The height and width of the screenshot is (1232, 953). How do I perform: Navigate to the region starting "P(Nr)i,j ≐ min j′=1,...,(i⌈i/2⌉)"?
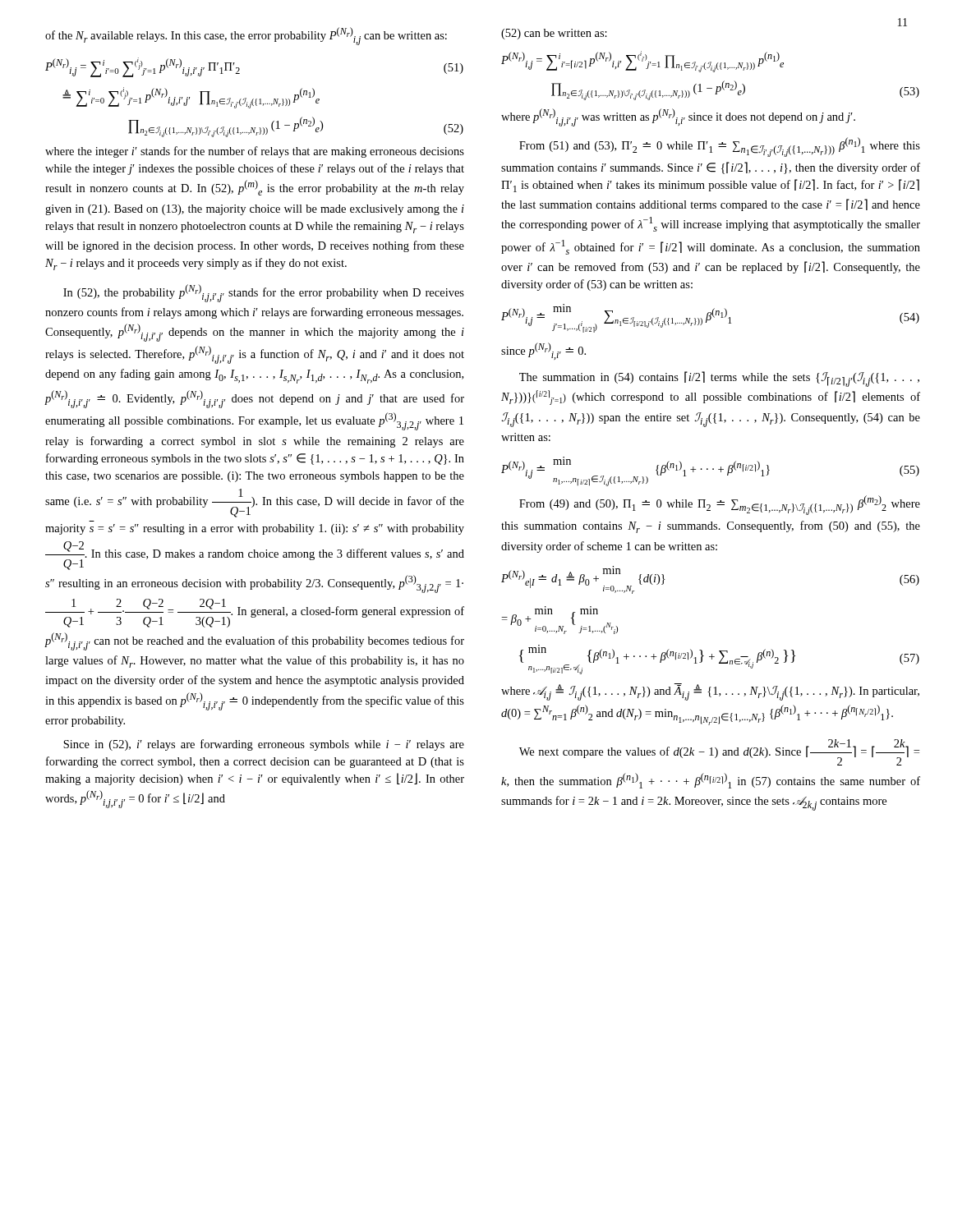pos(711,317)
